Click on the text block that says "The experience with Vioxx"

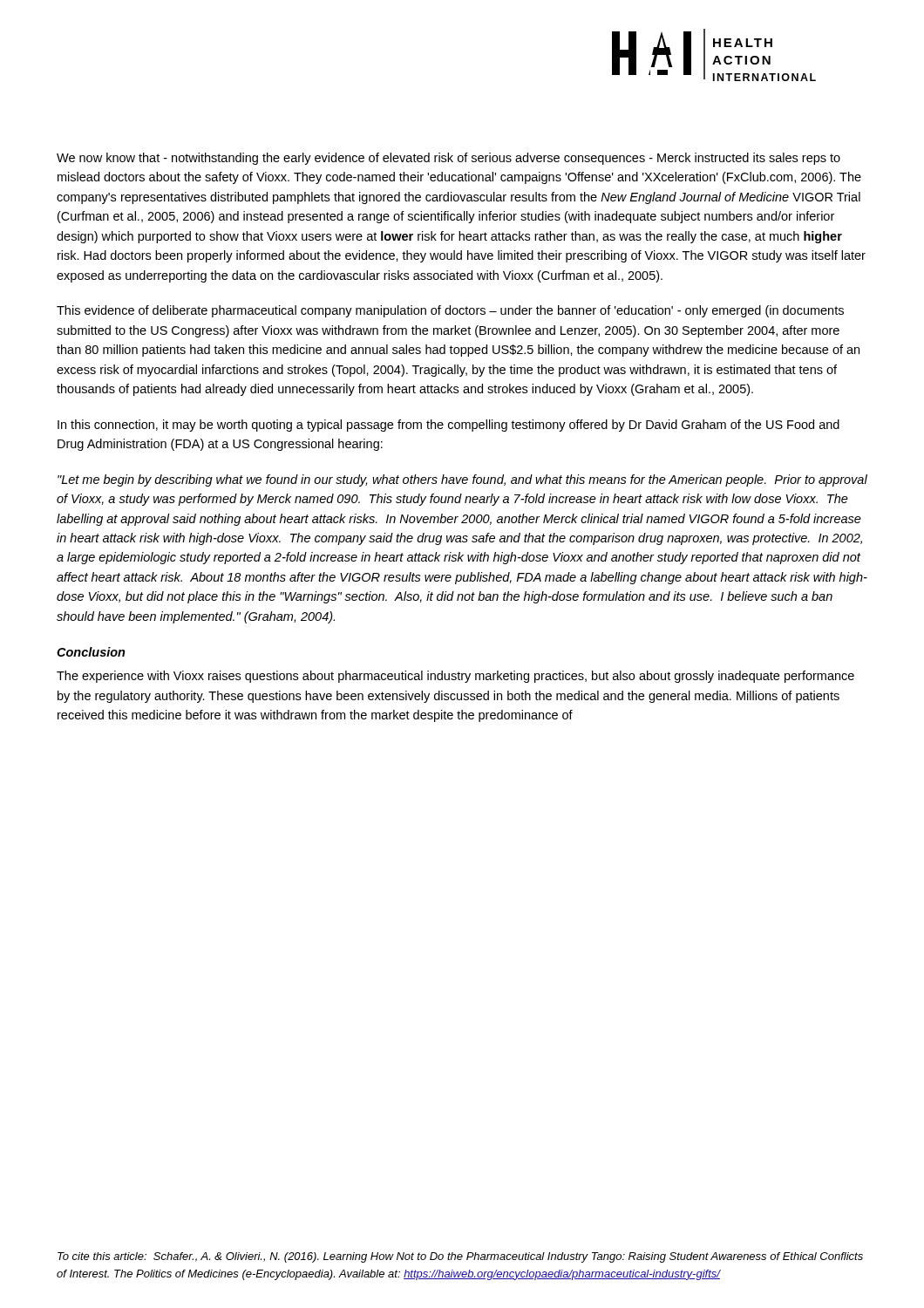[456, 696]
